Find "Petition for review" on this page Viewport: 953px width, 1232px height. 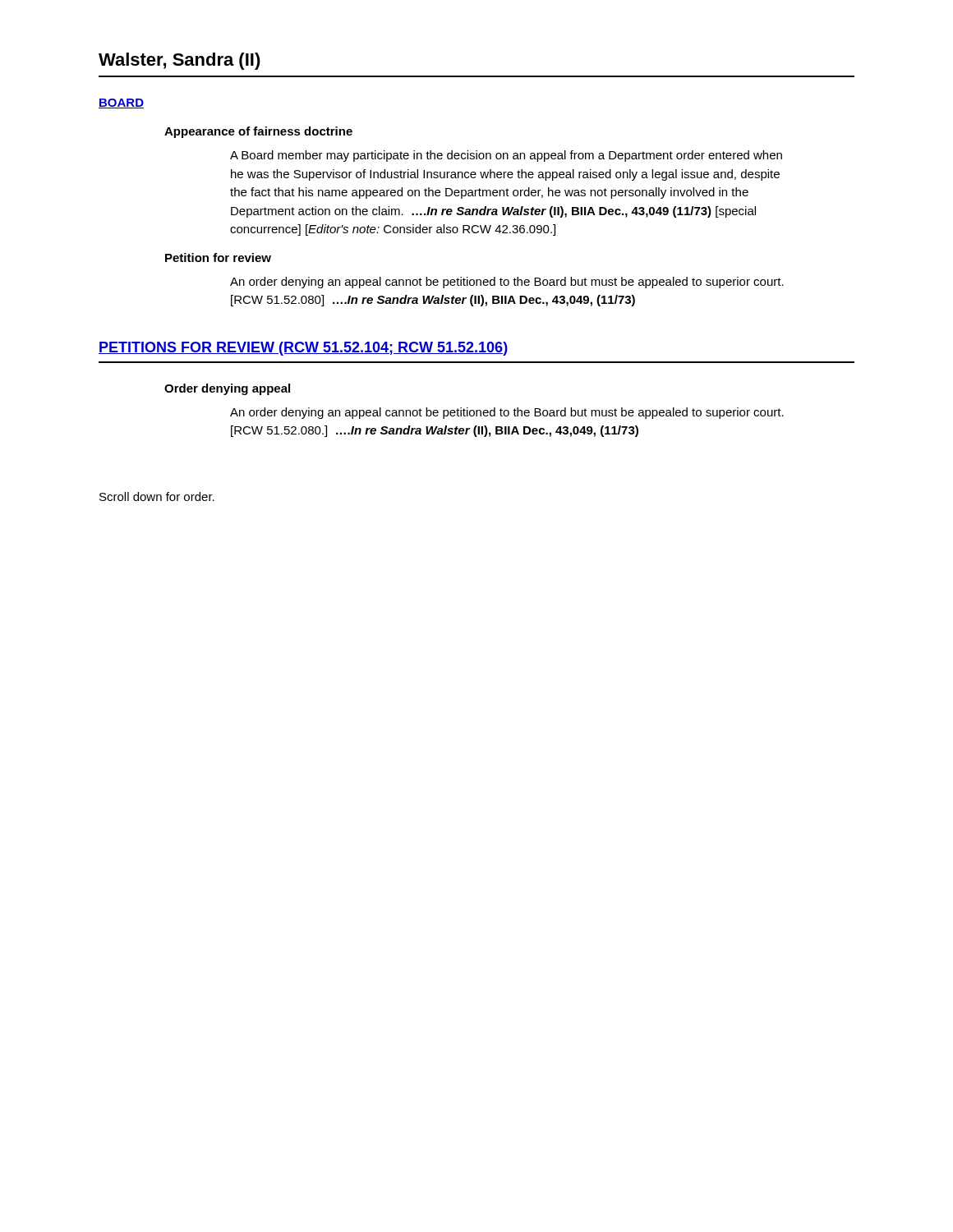click(x=218, y=257)
